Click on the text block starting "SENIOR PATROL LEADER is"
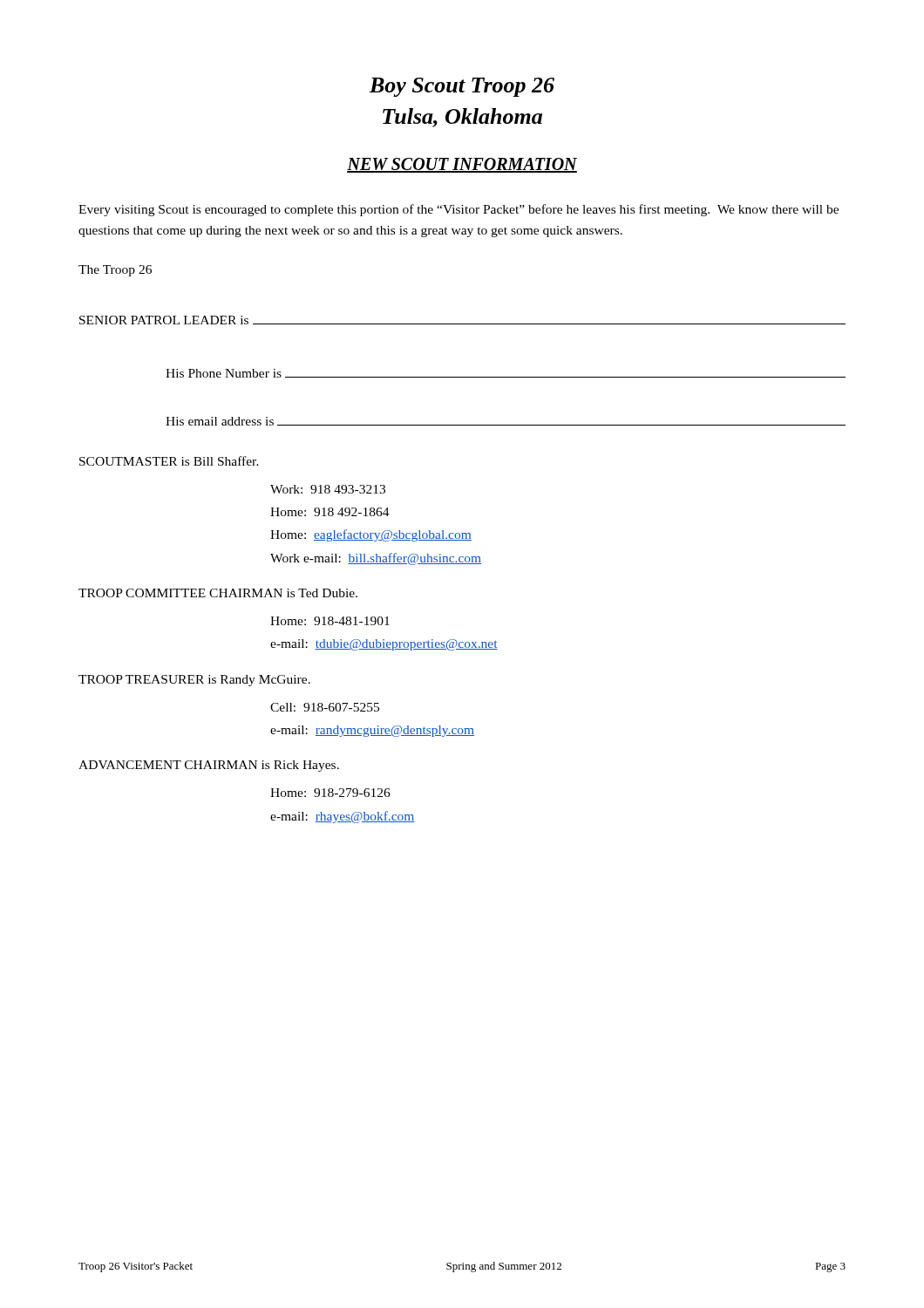 462,318
